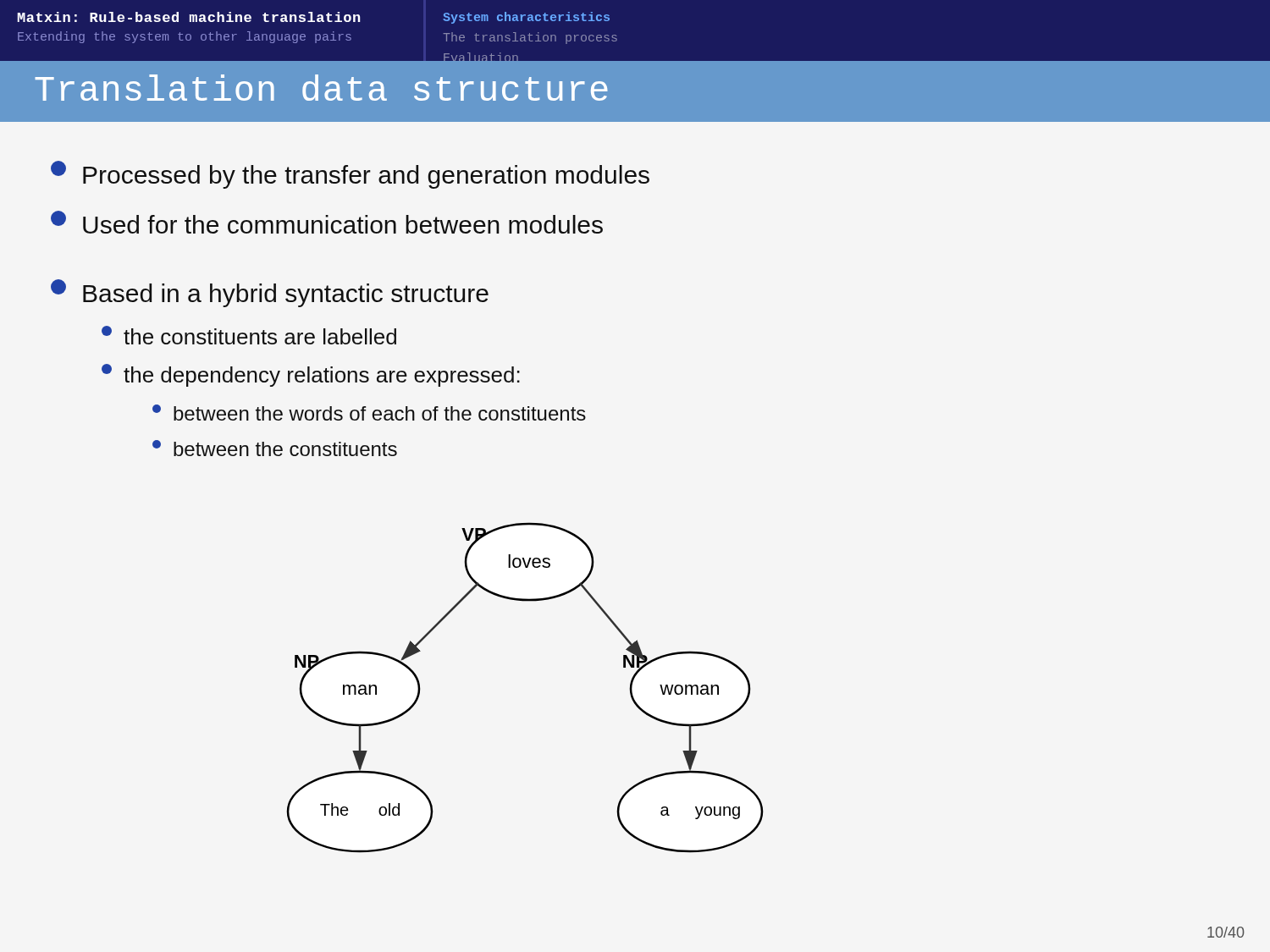The height and width of the screenshot is (952, 1270).
Task: Locate the list item that reads "between the words of each"
Action: [369, 414]
